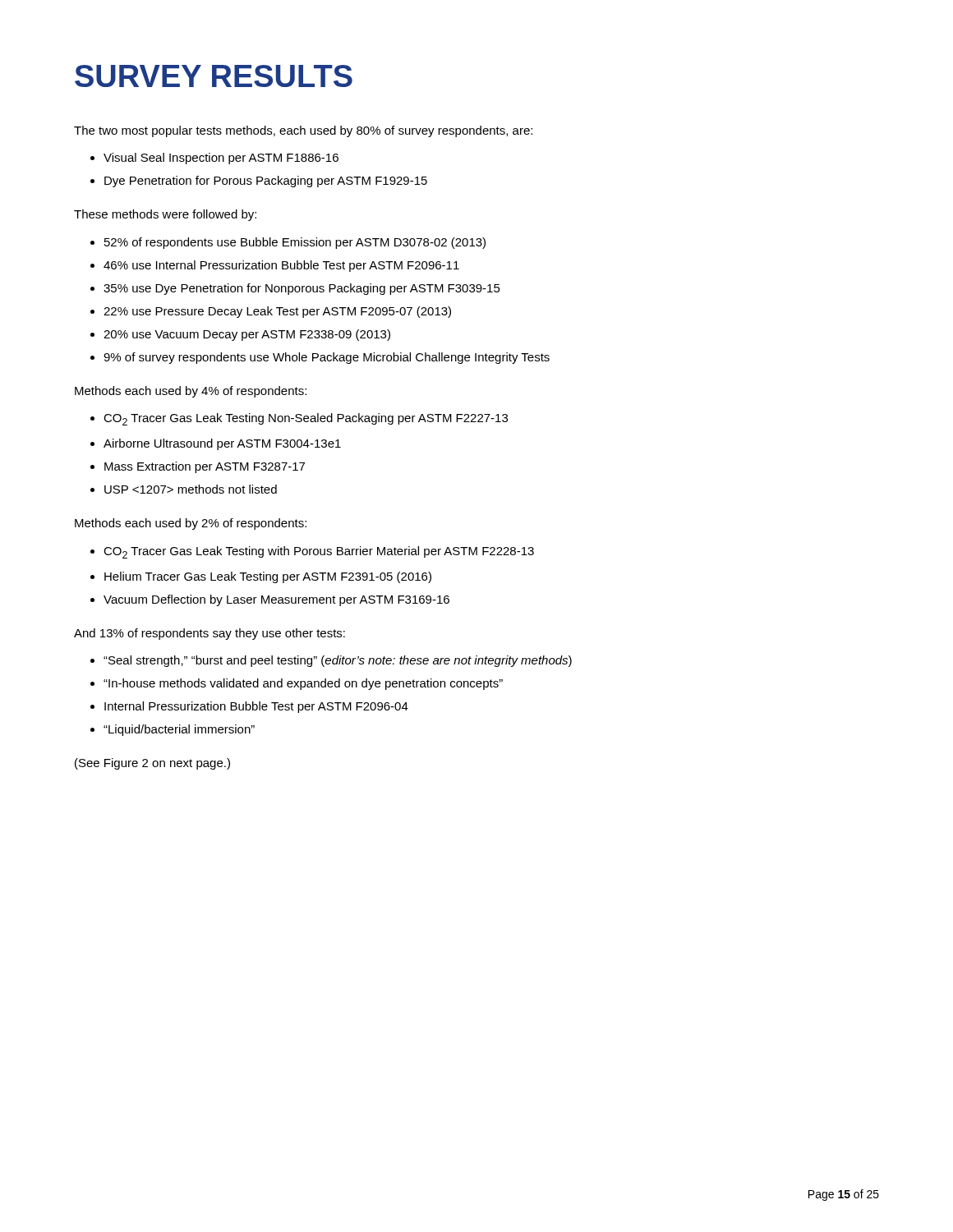Viewport: 953px width, 1232px height.
Task: Point to the text starting "And 13% of respondents say"
Action: point(210,633)
